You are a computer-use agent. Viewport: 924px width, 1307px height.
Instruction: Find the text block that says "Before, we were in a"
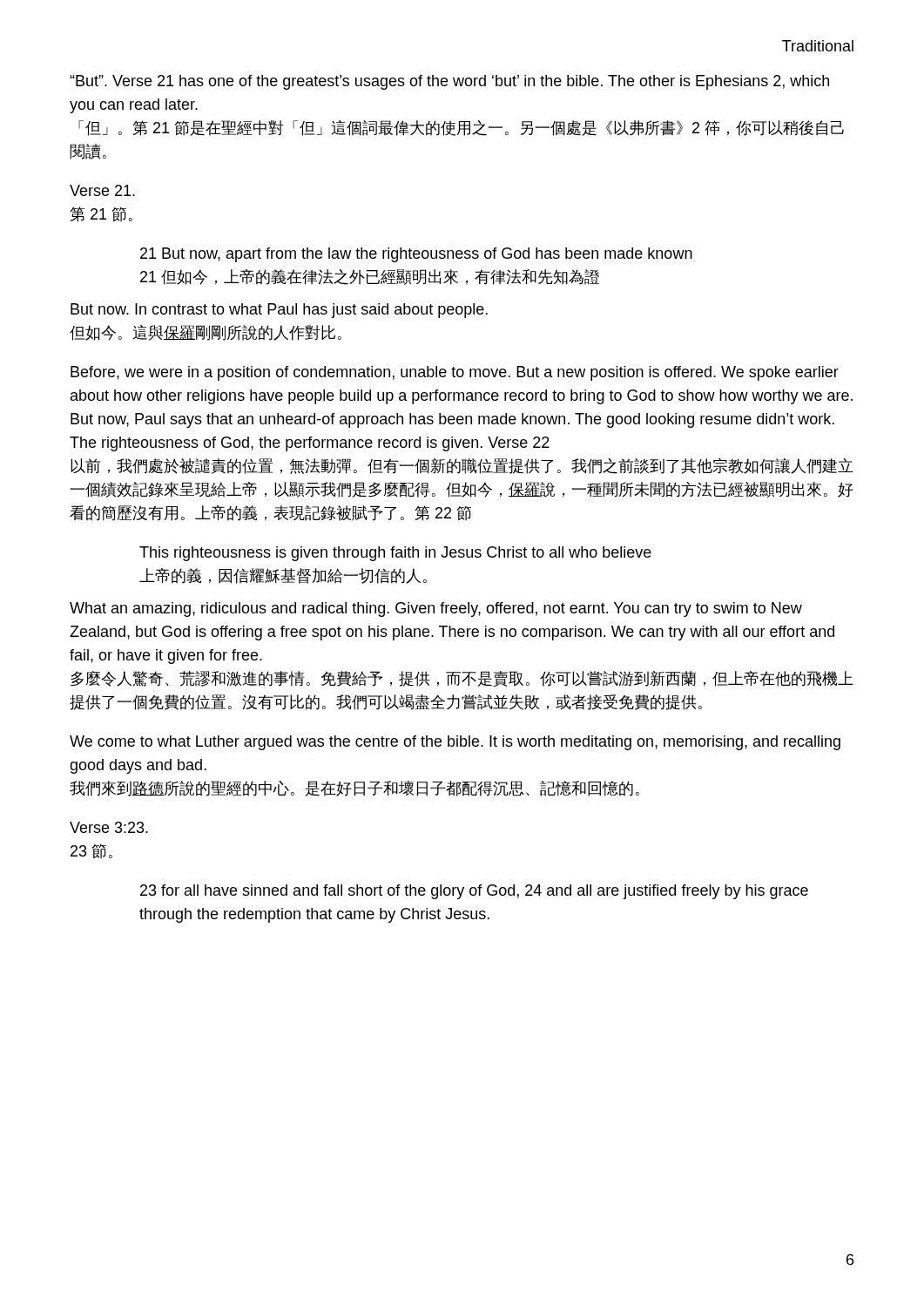pyautogui.click(x=462, y=443)
